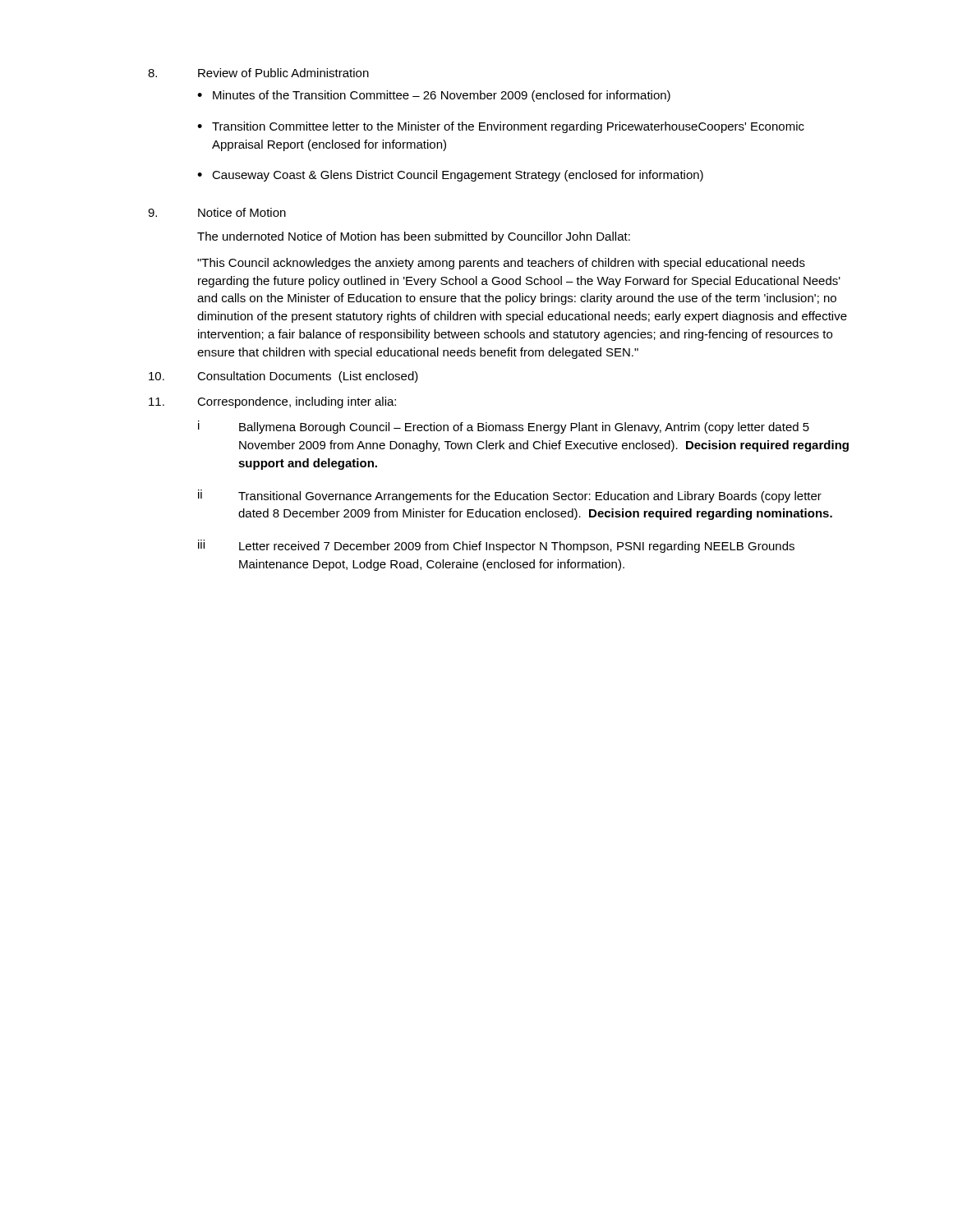
Task: Find the block on this page that starts "10. Consultation Documents"
Action: pos(283,377)
